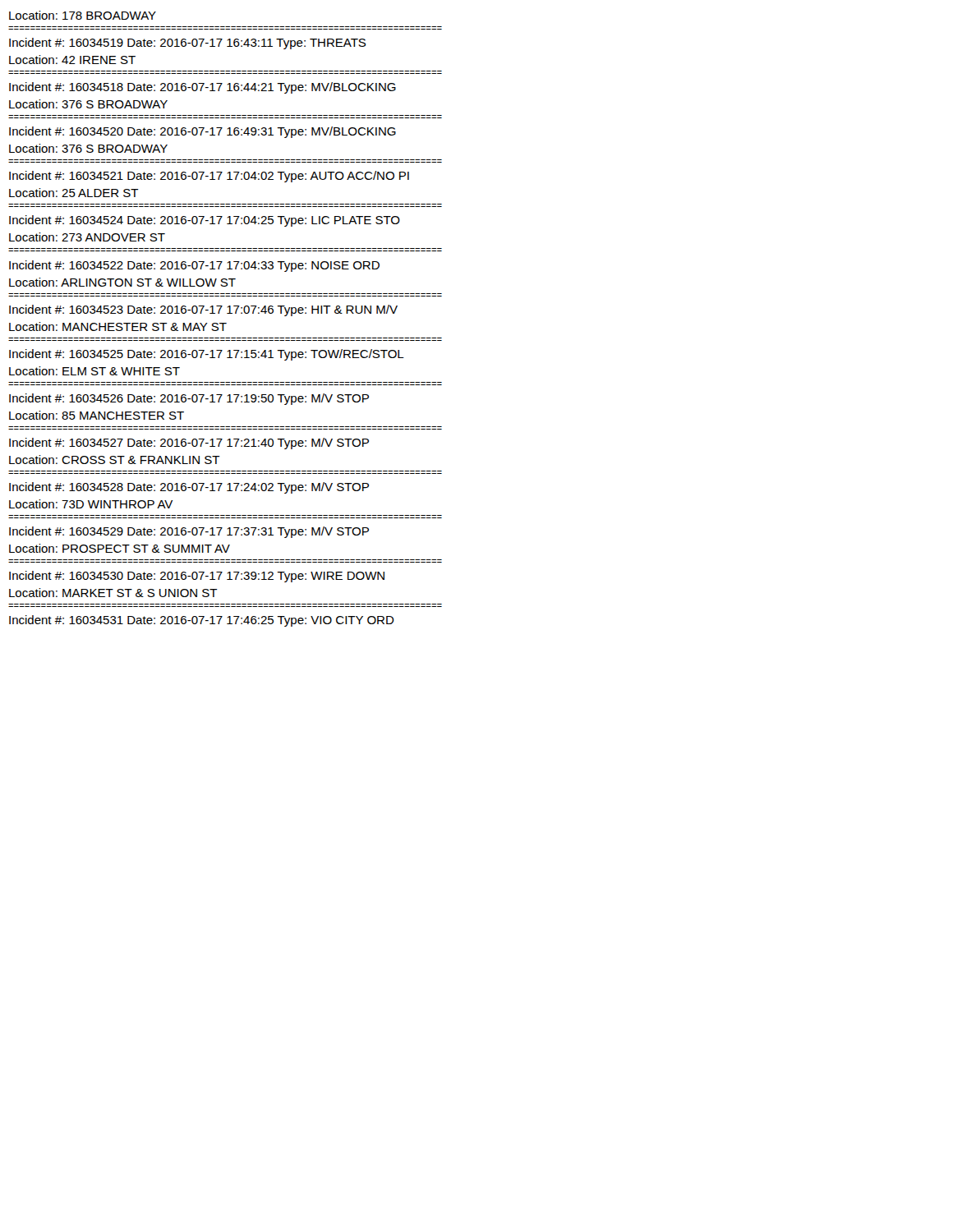Click the passage that begins "Incident #: 16034524 Date: 2016-07-17"
953x1232 pixels.
(x=205, y=221)
